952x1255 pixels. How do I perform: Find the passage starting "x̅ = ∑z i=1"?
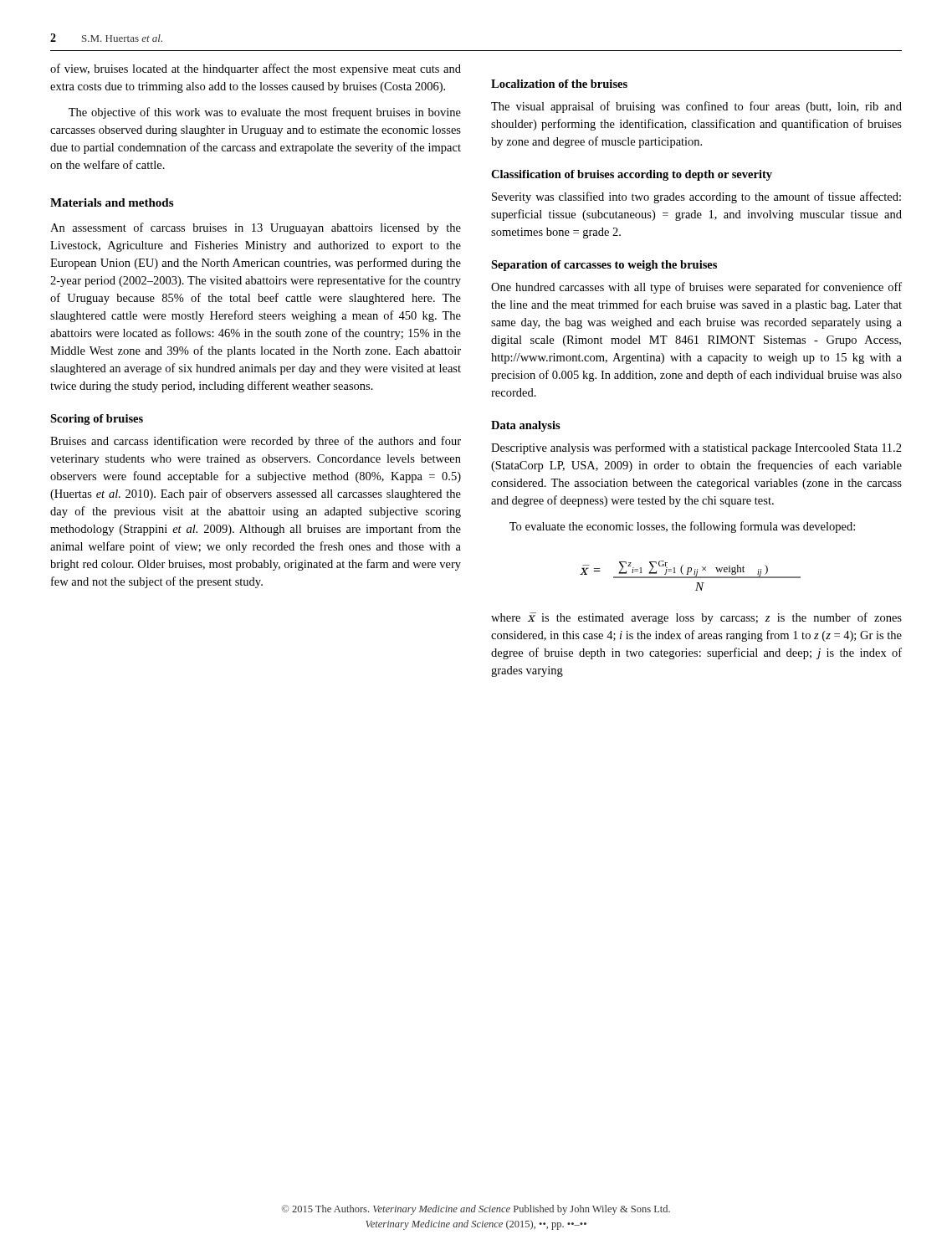click(696, 573)
